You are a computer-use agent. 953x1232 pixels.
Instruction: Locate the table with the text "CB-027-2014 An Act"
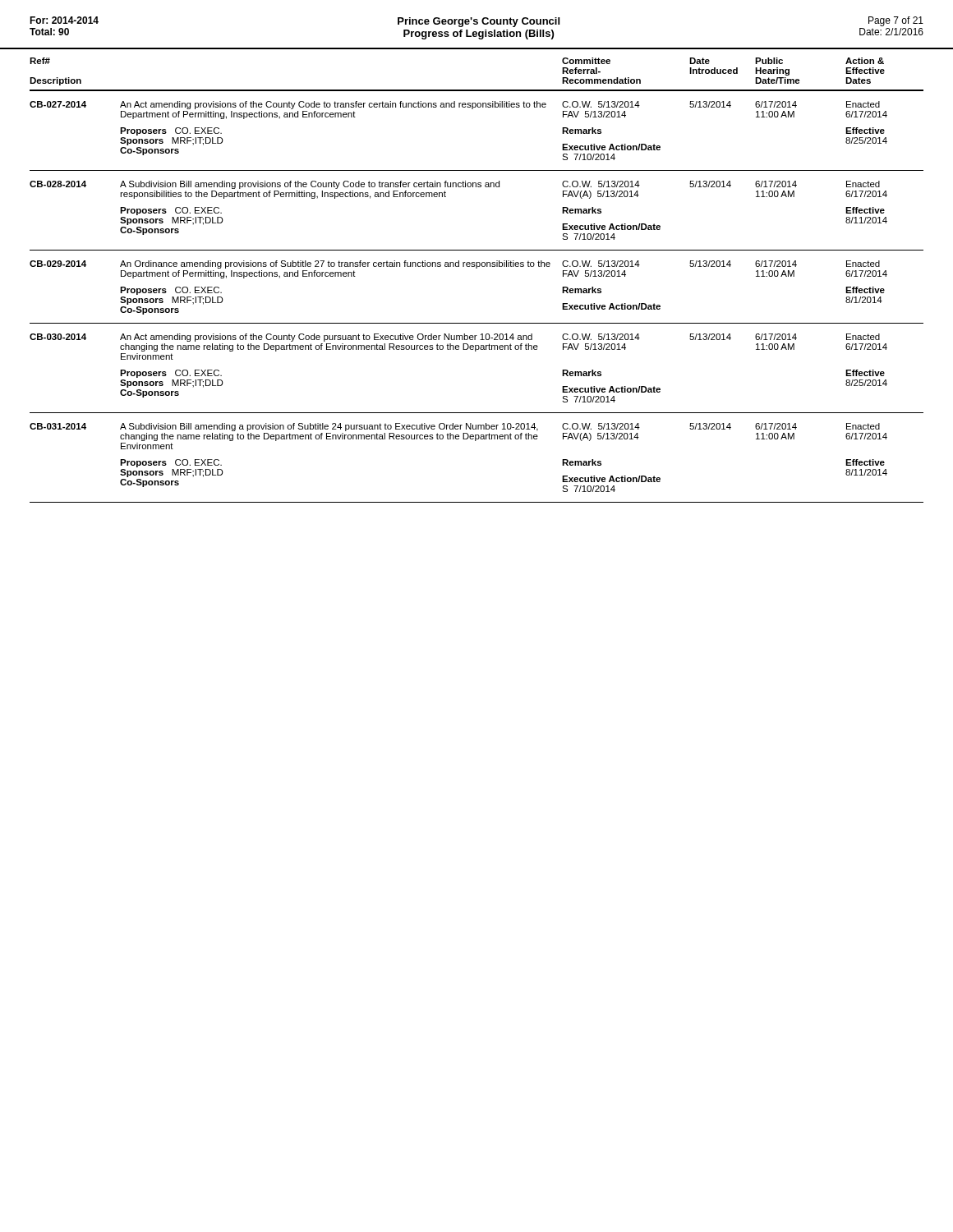click(476, 131)
